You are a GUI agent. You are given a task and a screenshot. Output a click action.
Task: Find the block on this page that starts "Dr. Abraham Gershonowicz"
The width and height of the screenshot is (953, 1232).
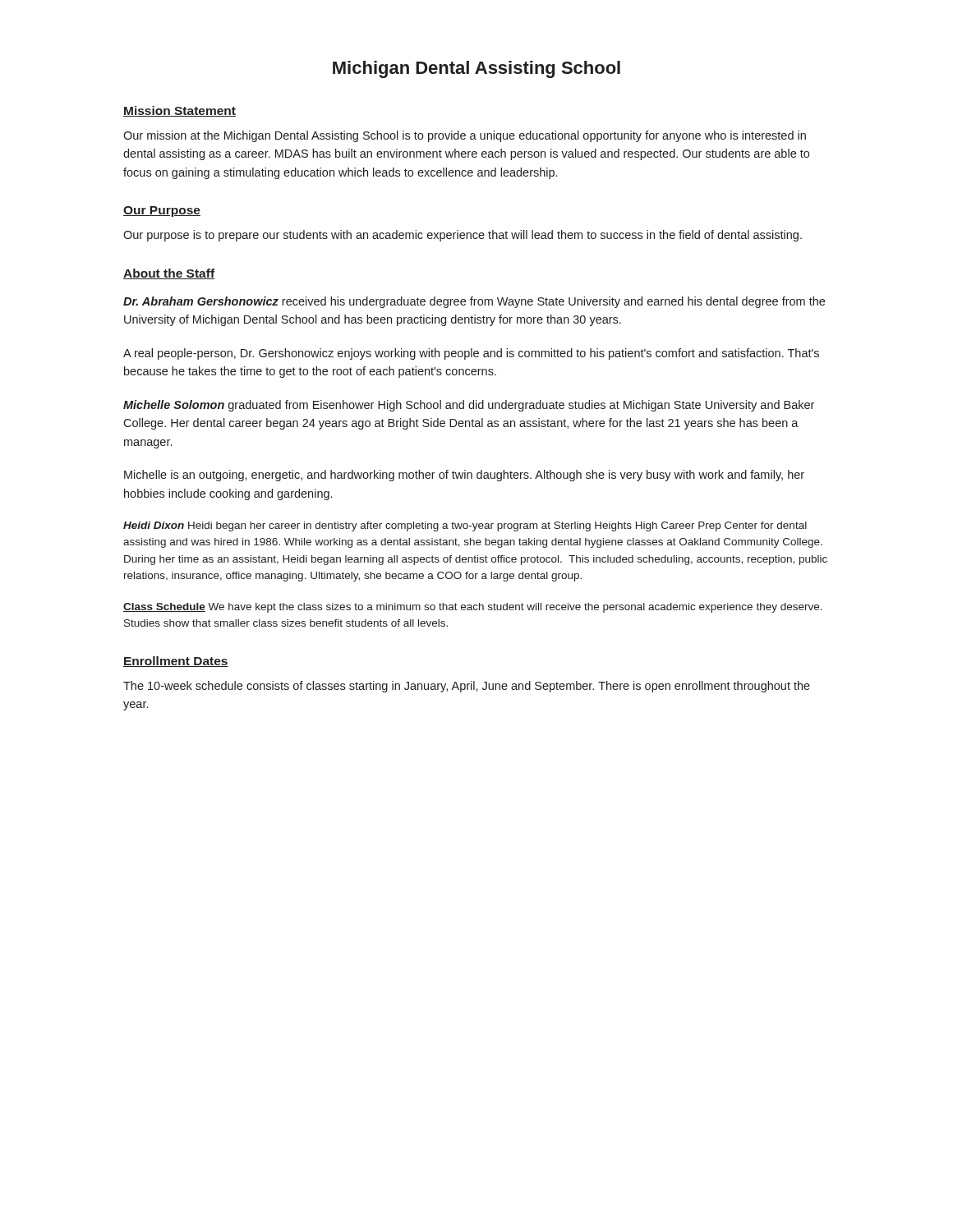474,311
